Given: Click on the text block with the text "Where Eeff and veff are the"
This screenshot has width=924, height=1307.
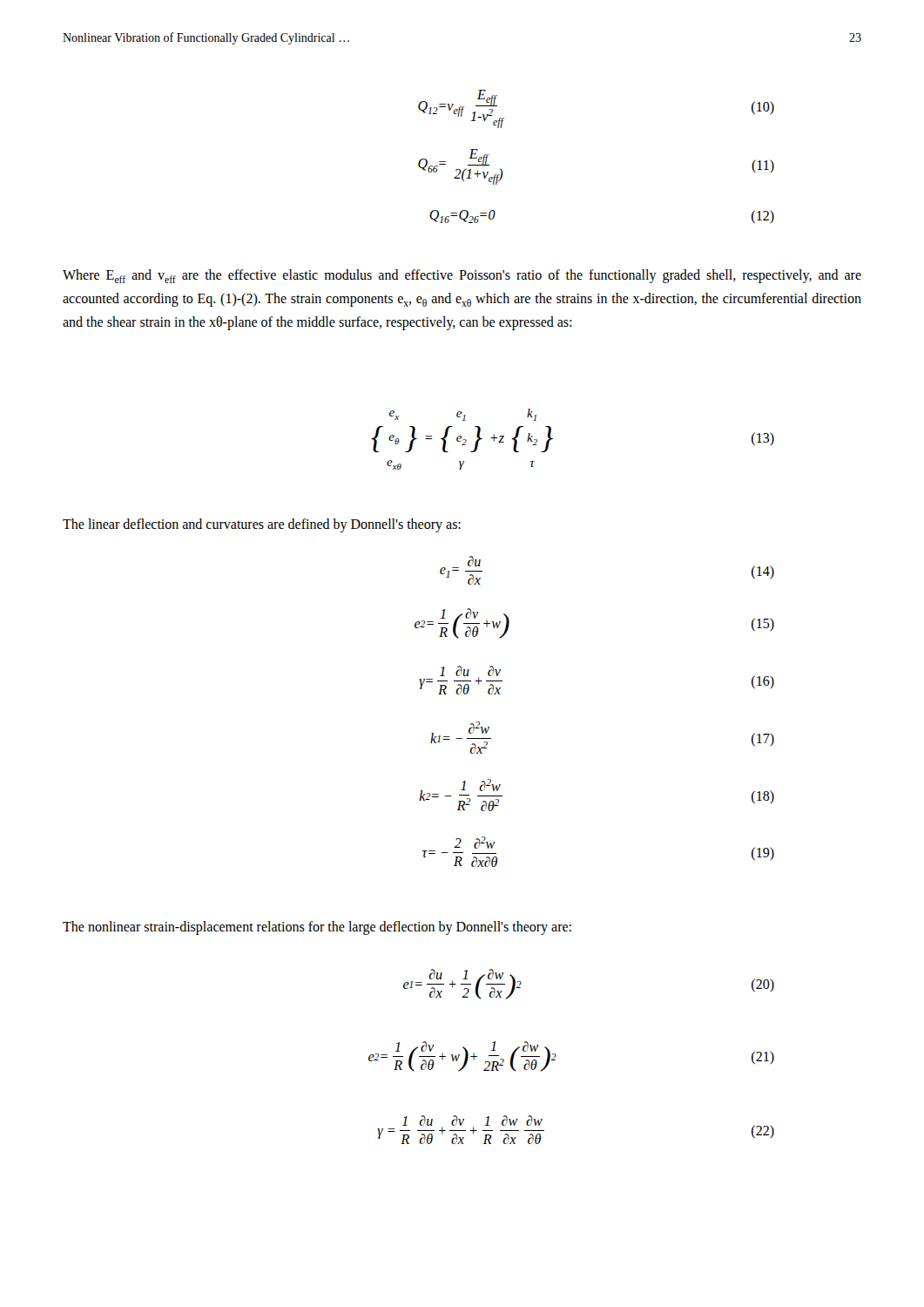Looking at the screenshot, I should [x=462, y=298].
